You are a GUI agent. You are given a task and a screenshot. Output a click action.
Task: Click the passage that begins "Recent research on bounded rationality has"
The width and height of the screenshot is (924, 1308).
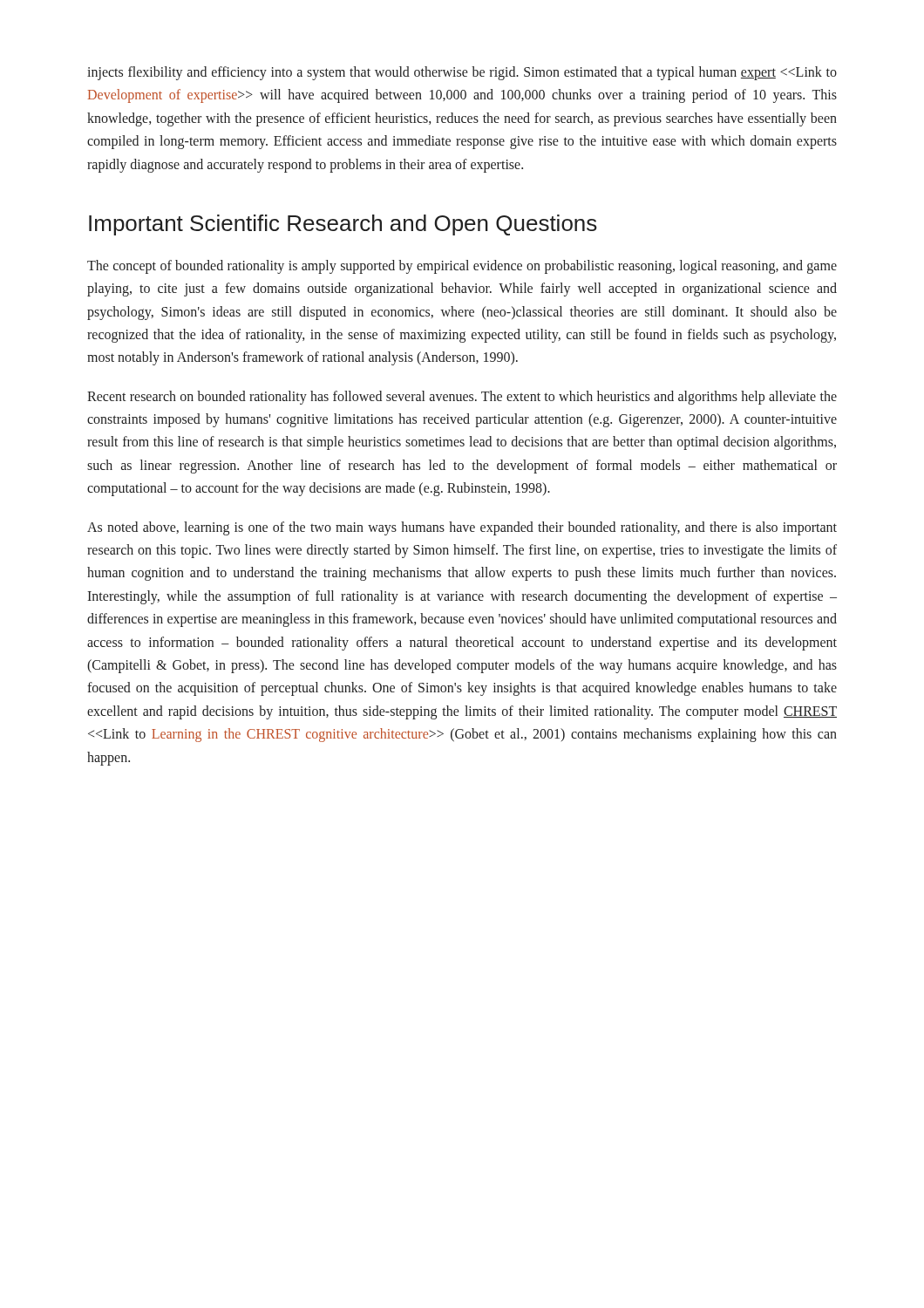point(462,442)
